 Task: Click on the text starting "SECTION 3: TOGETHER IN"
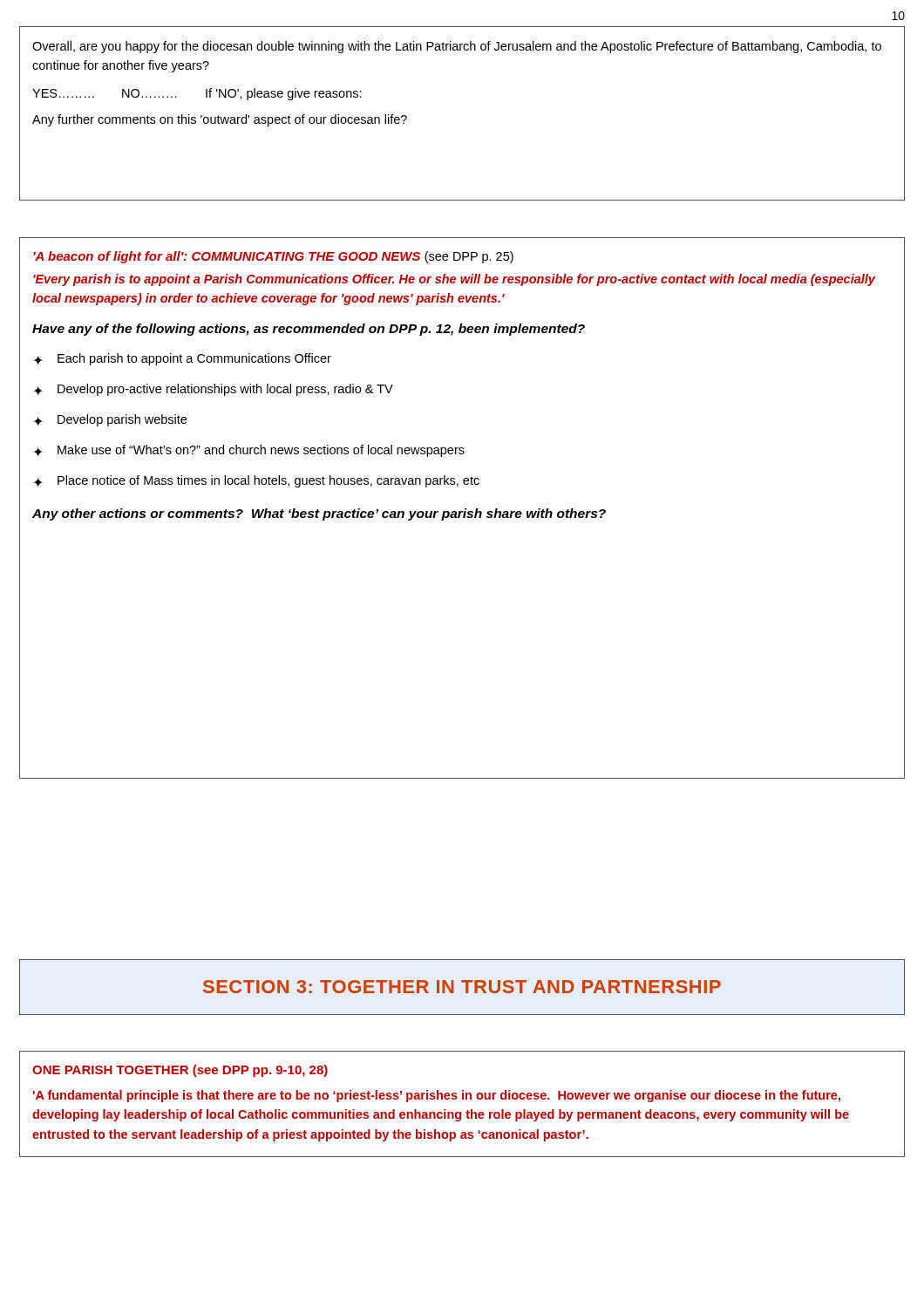pyautogui.click(x=462, y=987)
